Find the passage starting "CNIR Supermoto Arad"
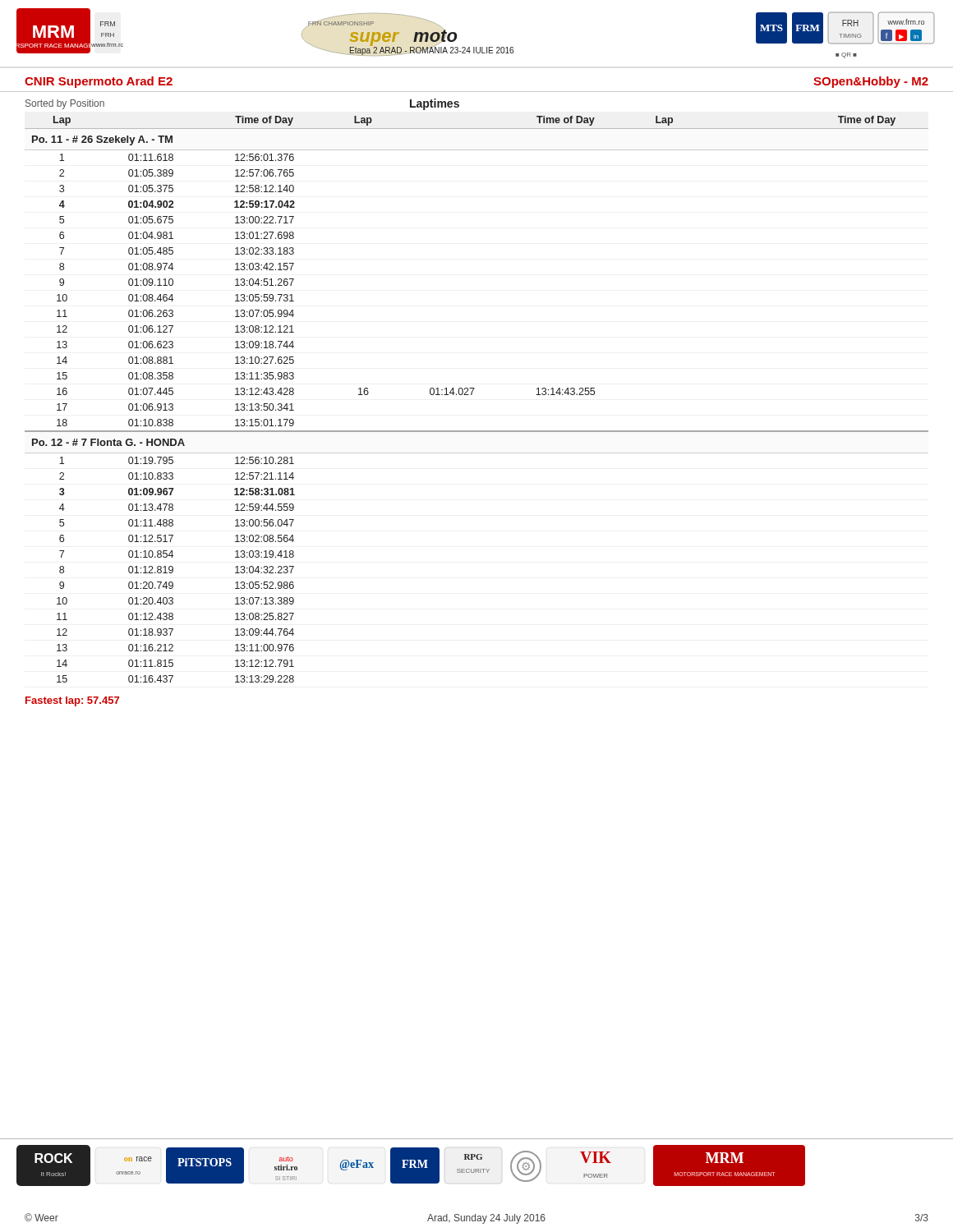953x1232 pixels. click(99, 81)
